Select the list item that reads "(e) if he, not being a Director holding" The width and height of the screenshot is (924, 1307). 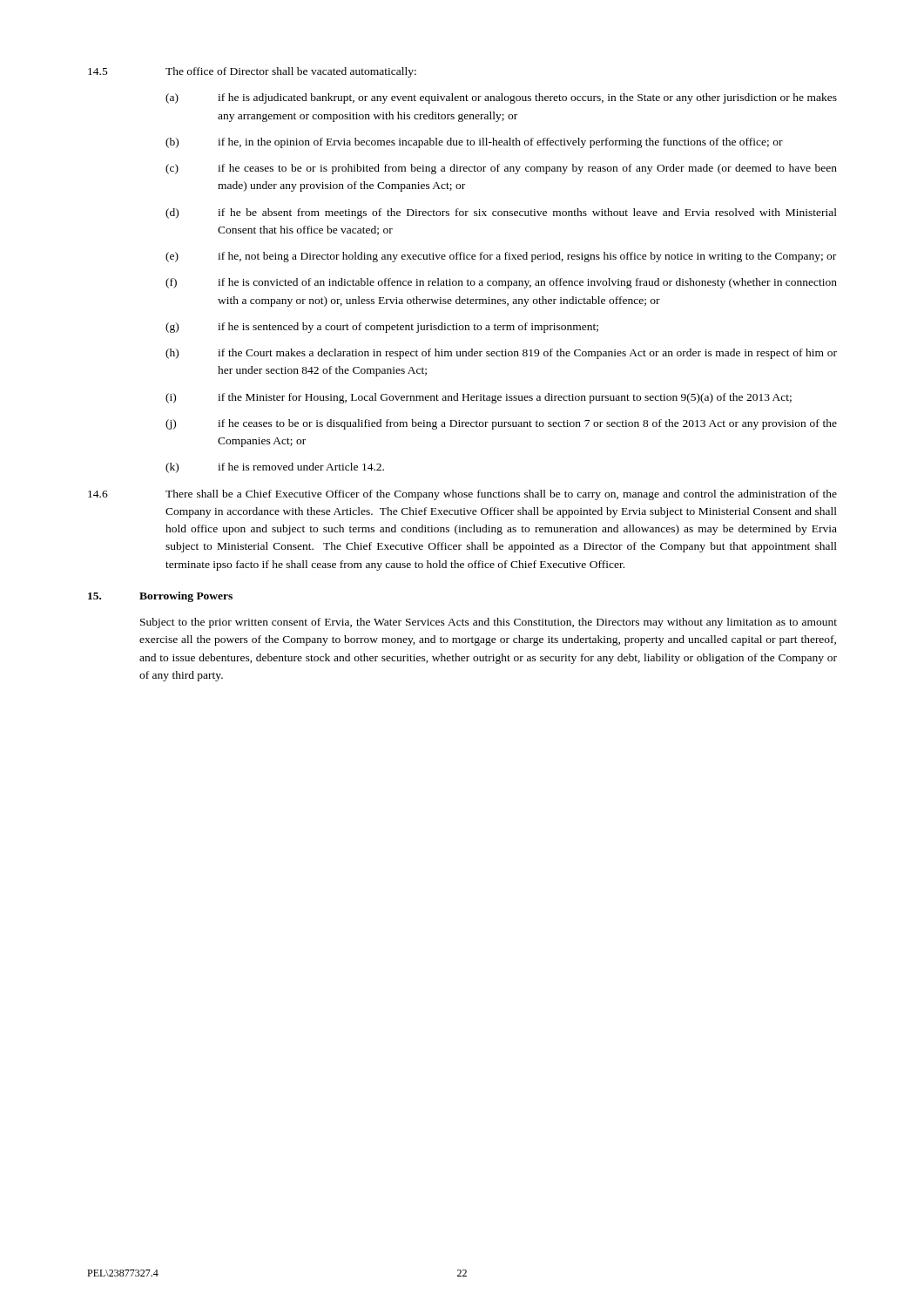point(501,256)
